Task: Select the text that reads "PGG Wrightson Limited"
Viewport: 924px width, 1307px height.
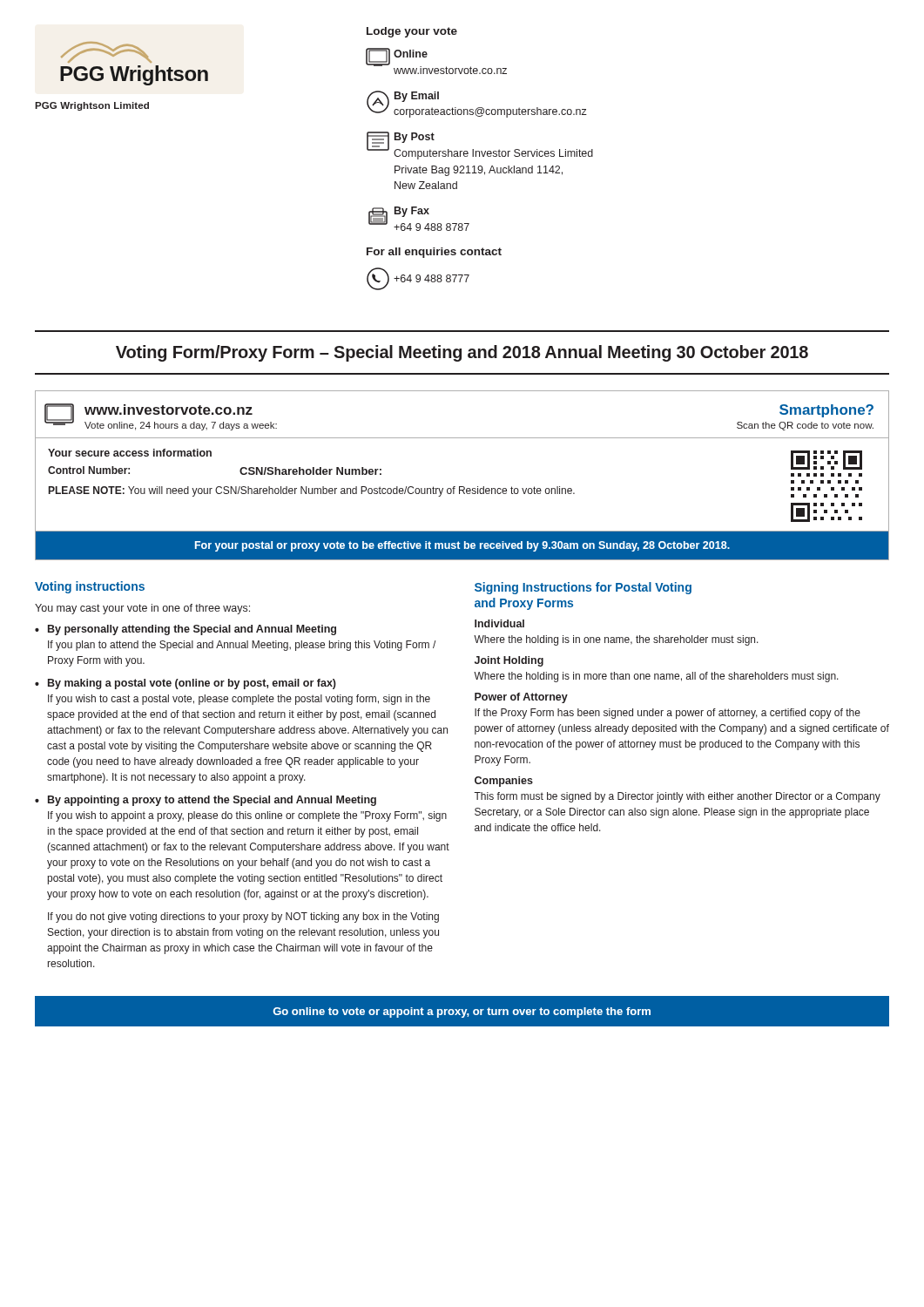Action: 92,105
